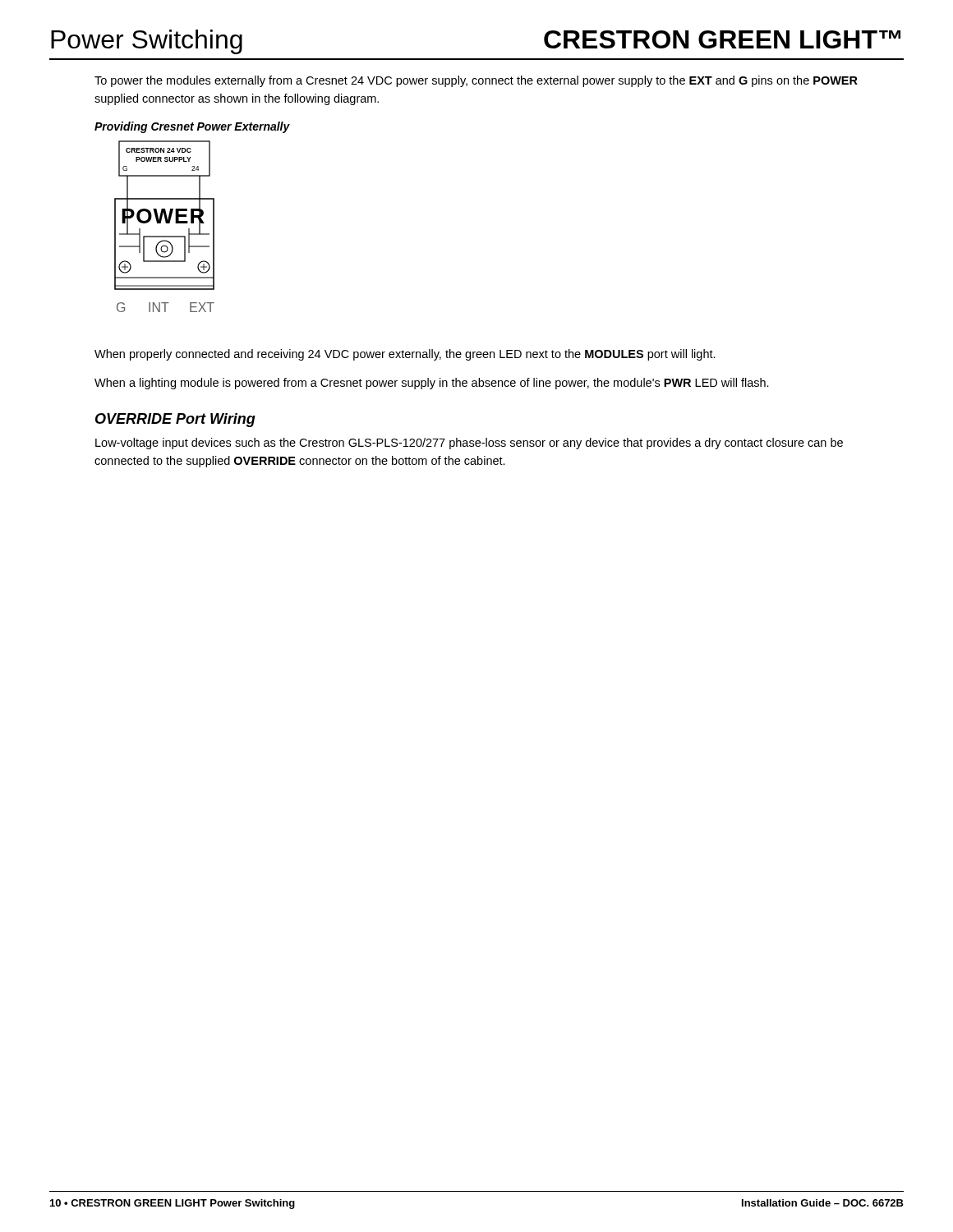953x1232 pixels.
Task: Click on the text block containing "Low-voltage input devices such"
Action: tap(469, 452)
